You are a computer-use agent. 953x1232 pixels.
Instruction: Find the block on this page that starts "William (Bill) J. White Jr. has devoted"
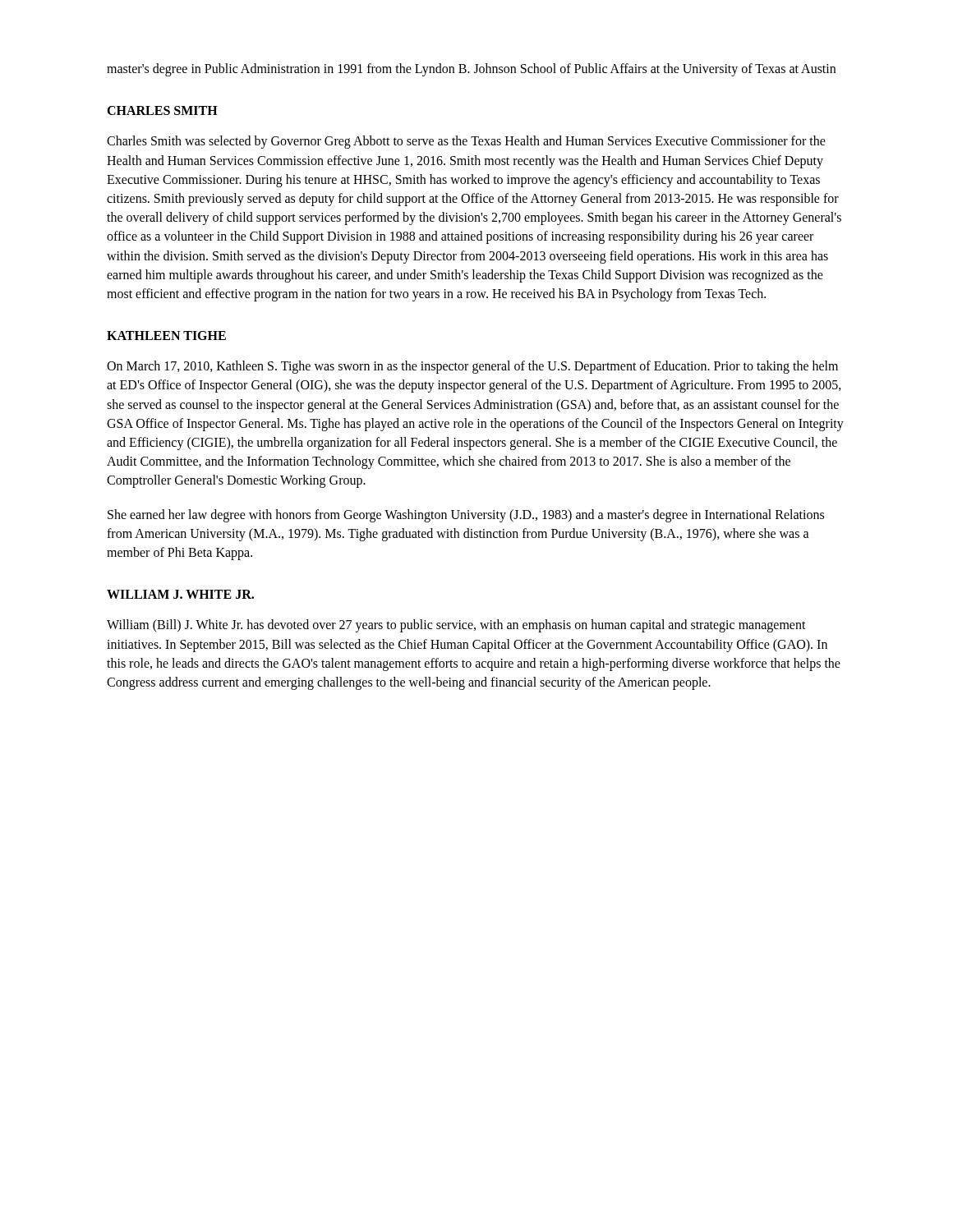[x=476, y=654]
